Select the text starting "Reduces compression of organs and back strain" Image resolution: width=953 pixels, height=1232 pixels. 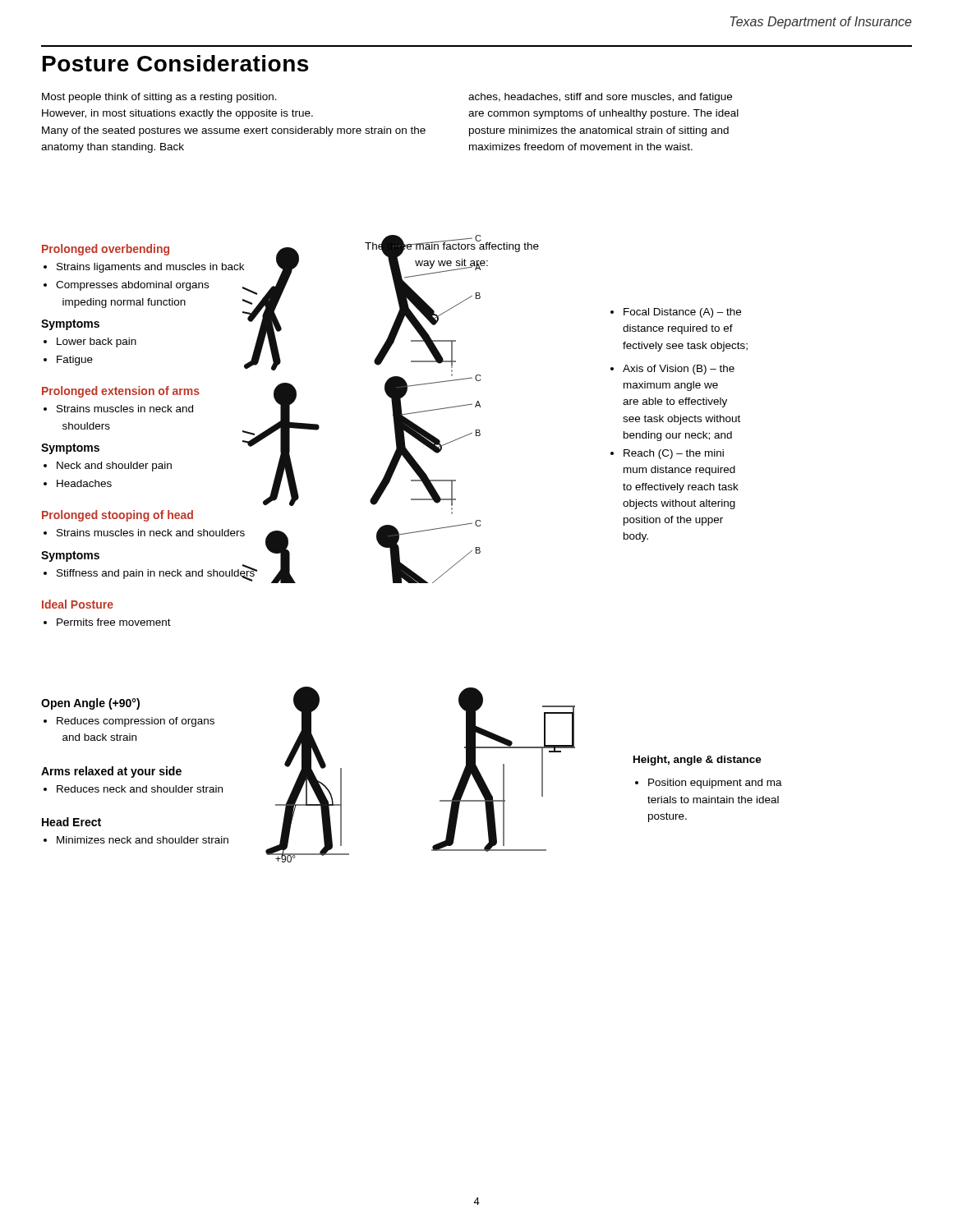pos(135,729)
